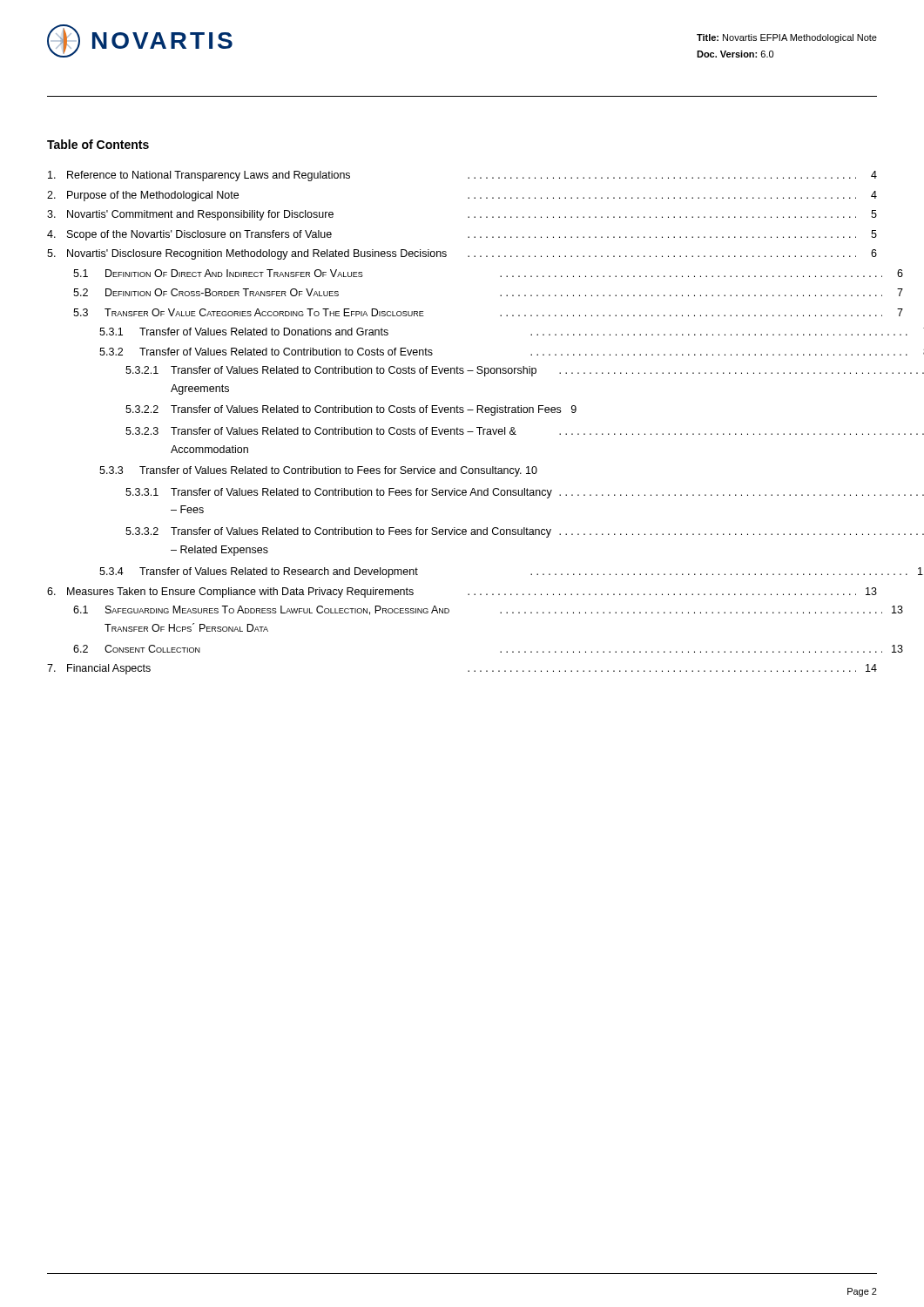The width and height of the screenshot is (924, 1307).
Task: Select the text starting "5.3.2 Transfer of Values Related"
Action: coord(111,352)
